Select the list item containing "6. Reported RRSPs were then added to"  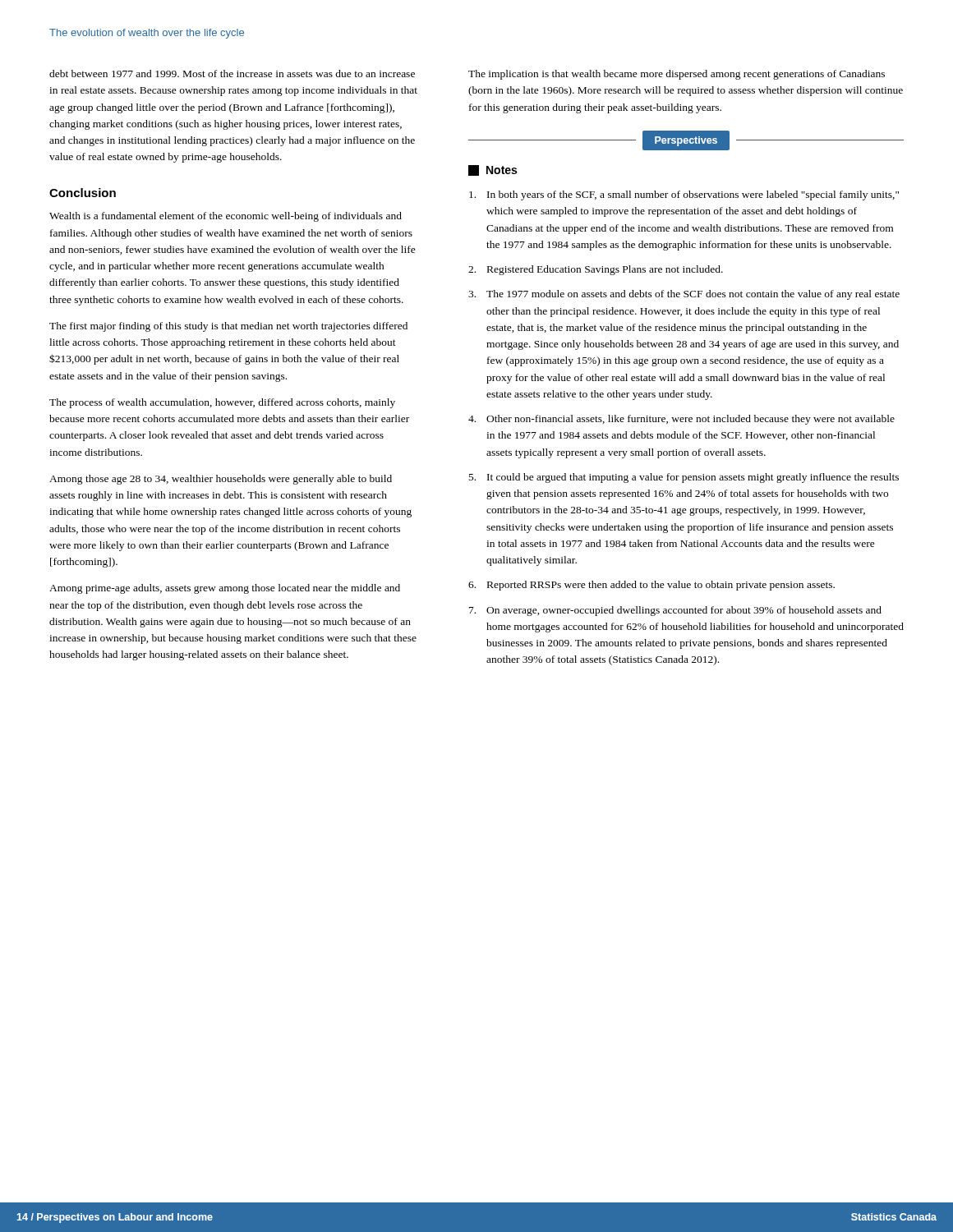[686, 585]
